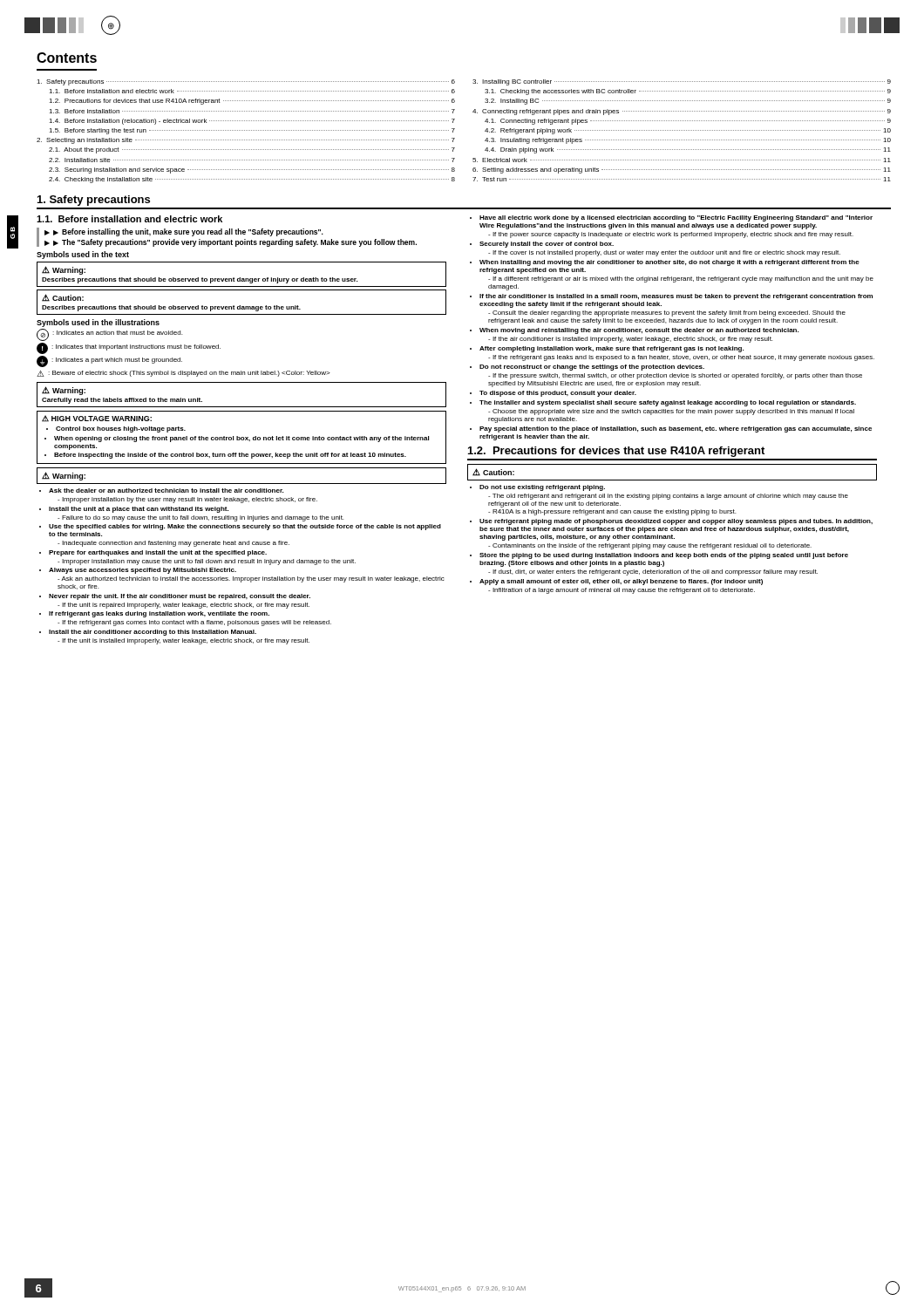
Task: Point to the block beginning "If refrigerant gas leaks"
Action: pos(248,618)
